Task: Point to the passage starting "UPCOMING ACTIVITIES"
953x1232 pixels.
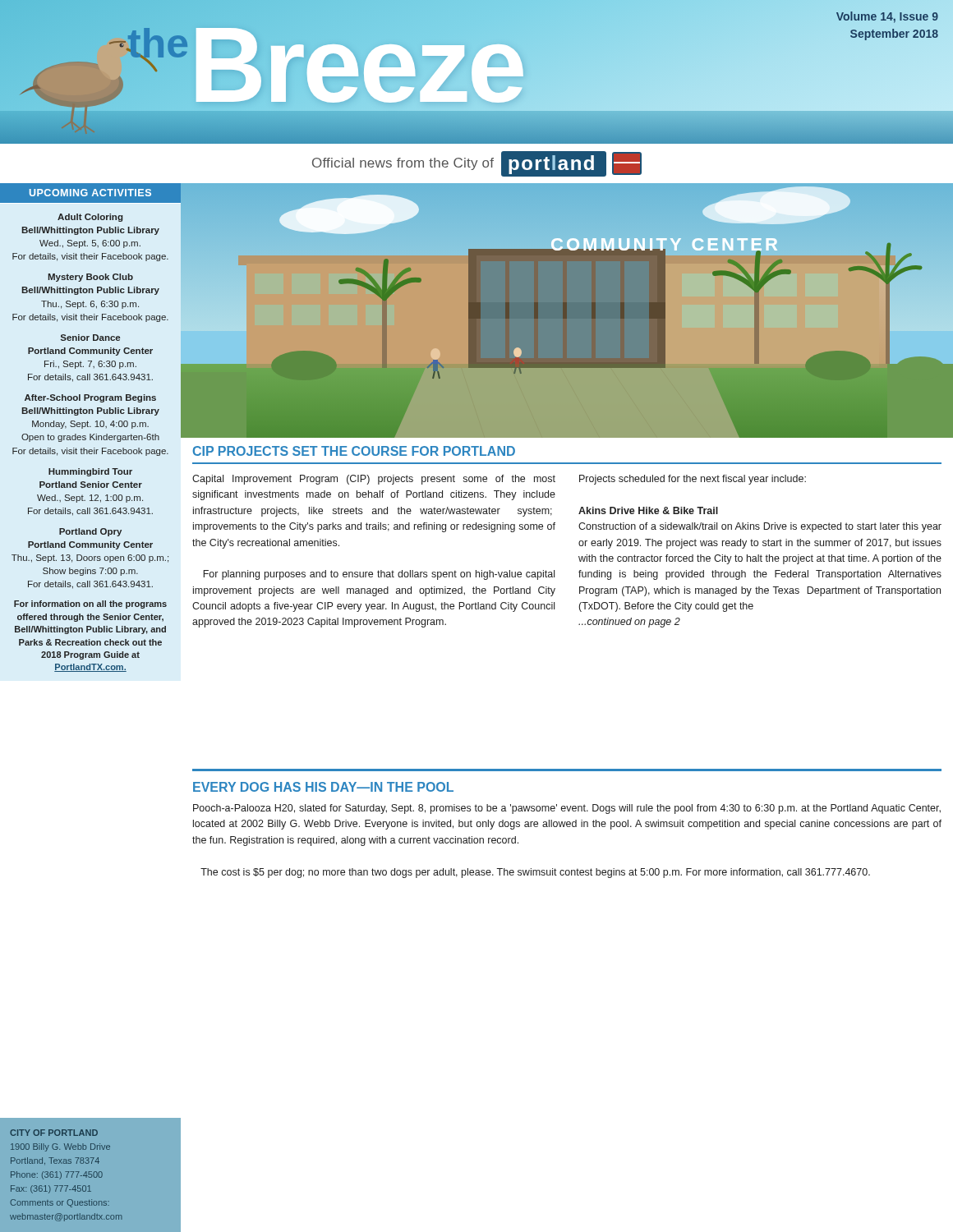Action: tap(90, 193)
